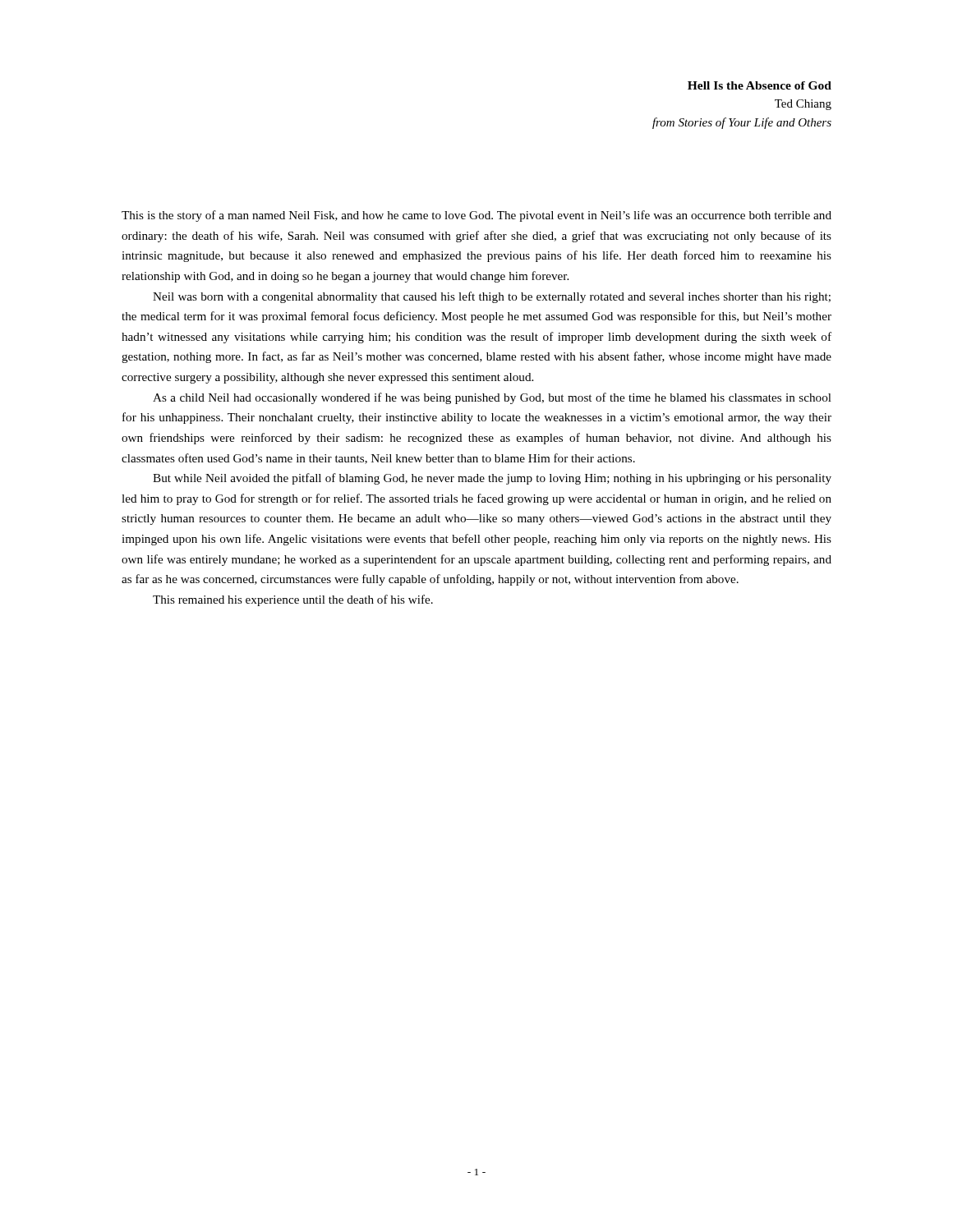Where does it say "Hell Is the Absence of God"?
The image size is (953, 1232).
[x=759, y=85]
